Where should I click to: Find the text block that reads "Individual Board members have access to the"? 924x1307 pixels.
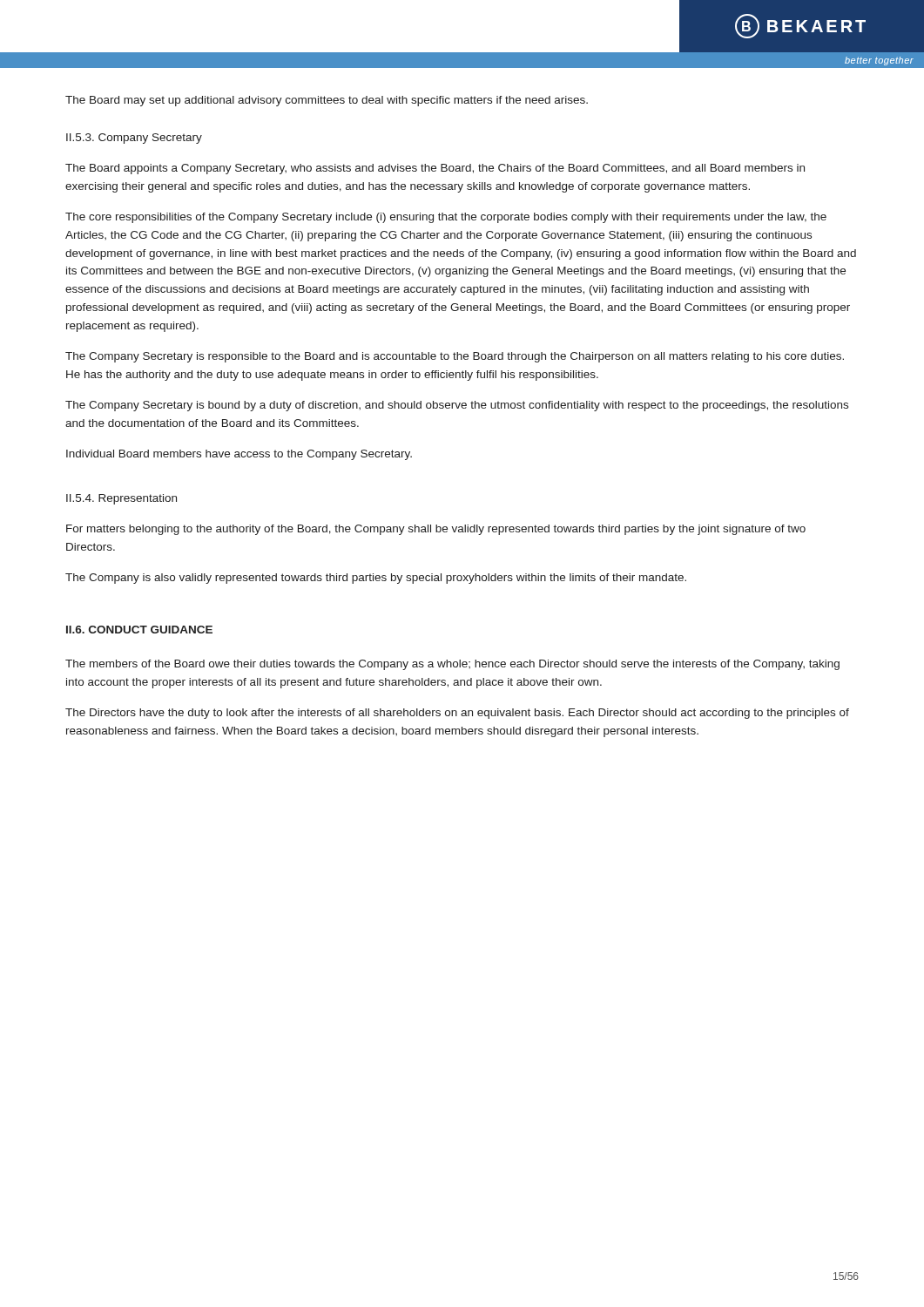239,455
